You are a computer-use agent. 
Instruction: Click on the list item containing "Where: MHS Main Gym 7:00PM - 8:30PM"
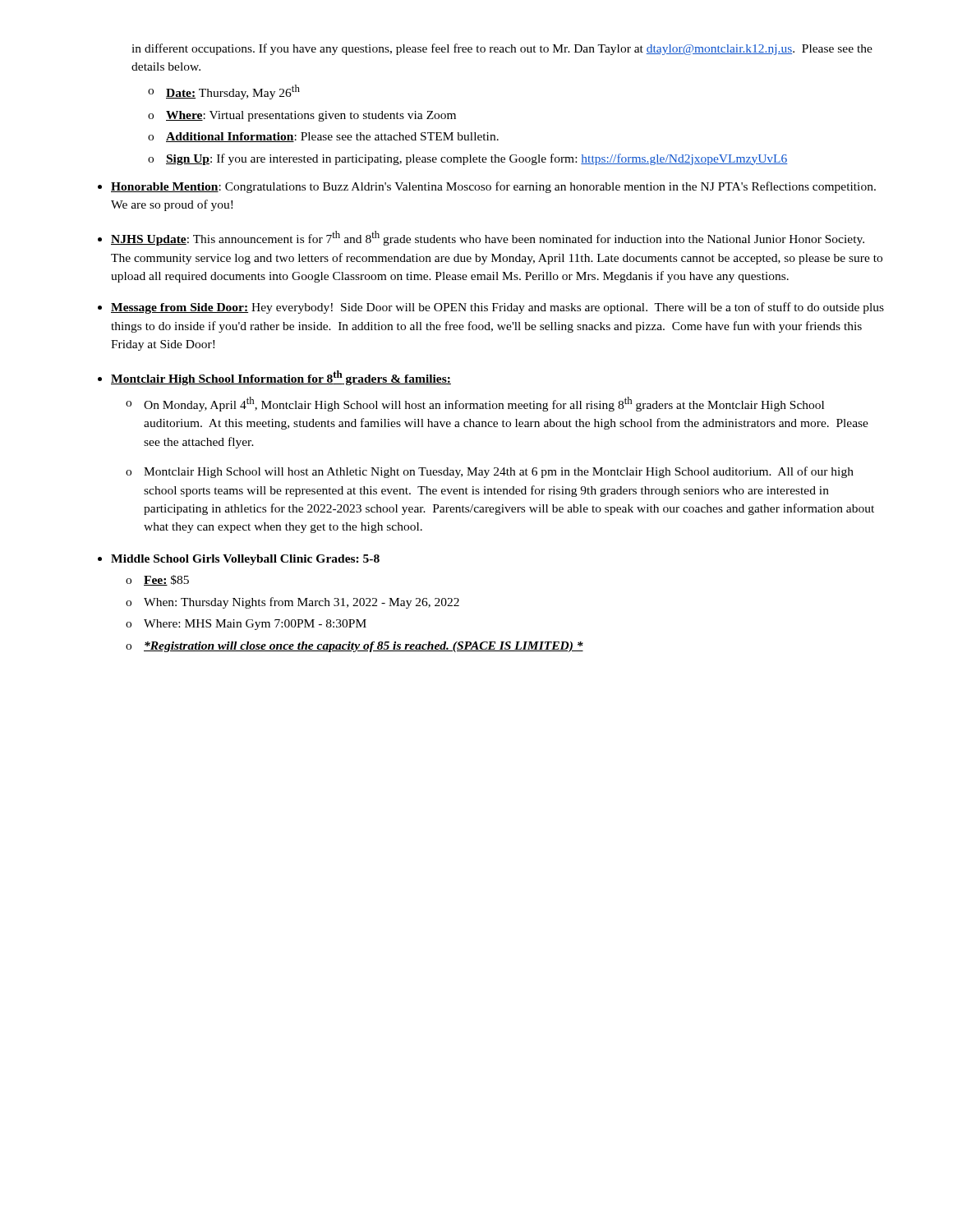click(x=255, y=623)
